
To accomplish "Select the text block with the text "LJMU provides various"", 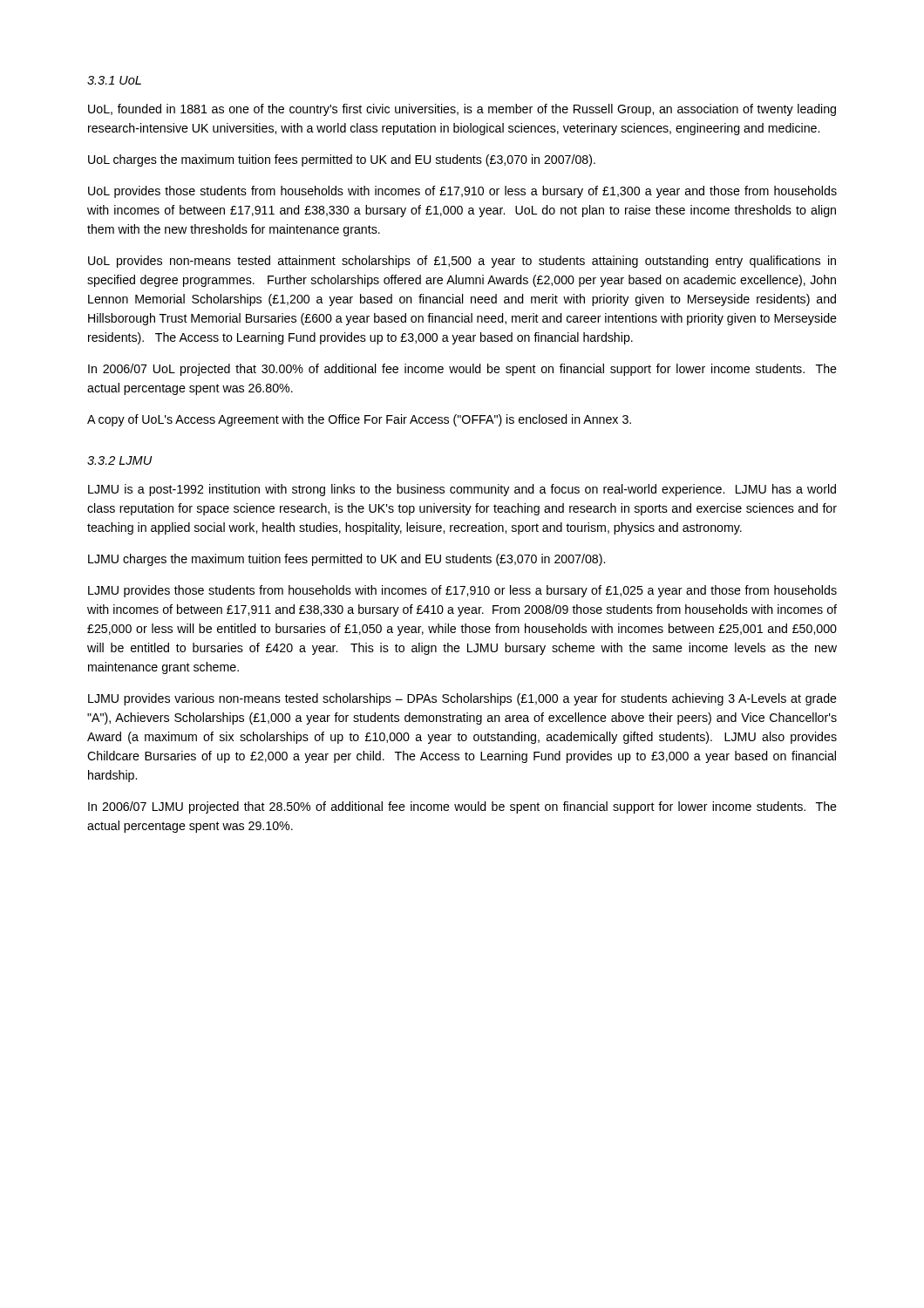I will (462, 737).
